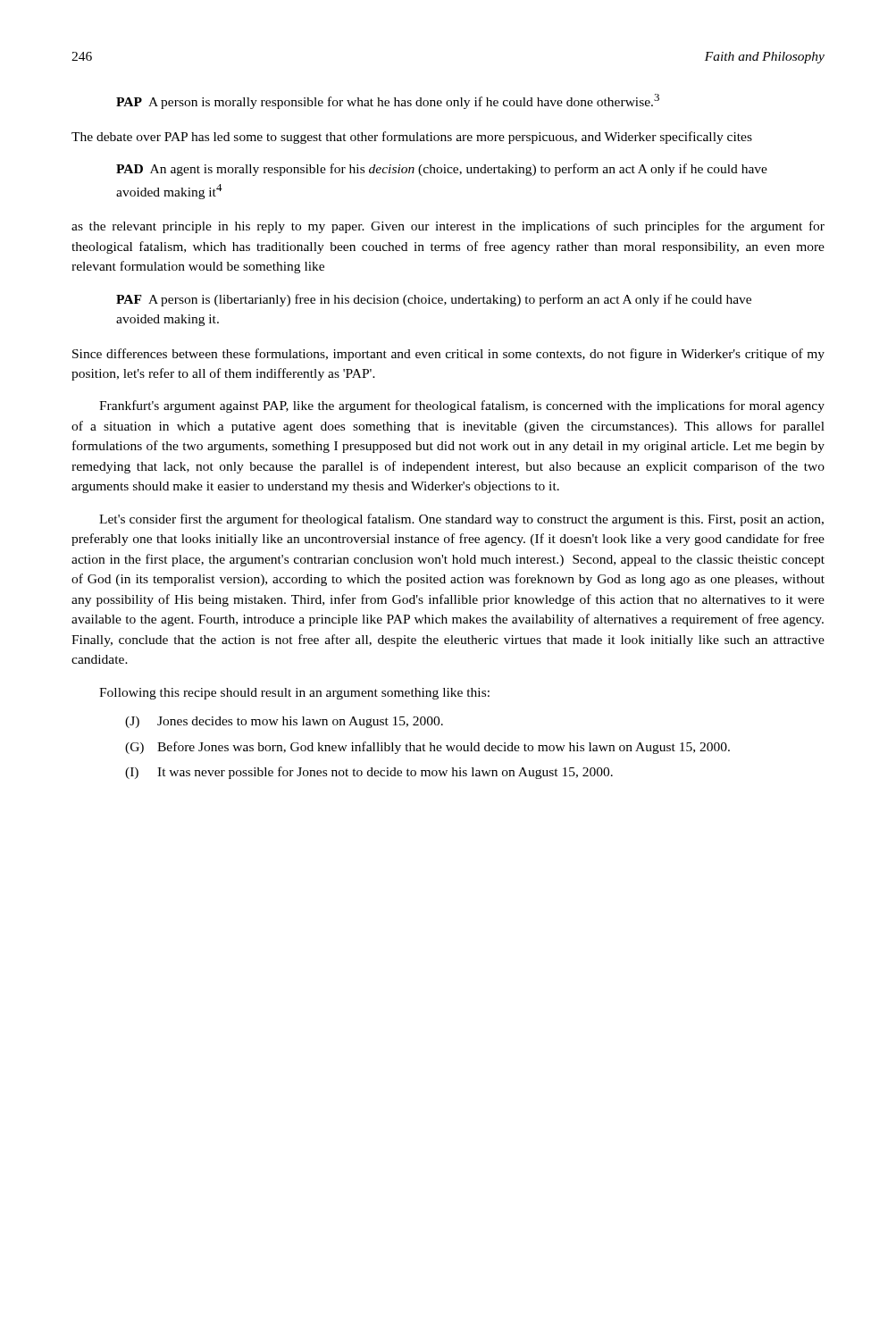Select the text block that says "PAF A person is (libertarianly) free"
This screenshot has width=896, height=1340.
tap(434, 309)
